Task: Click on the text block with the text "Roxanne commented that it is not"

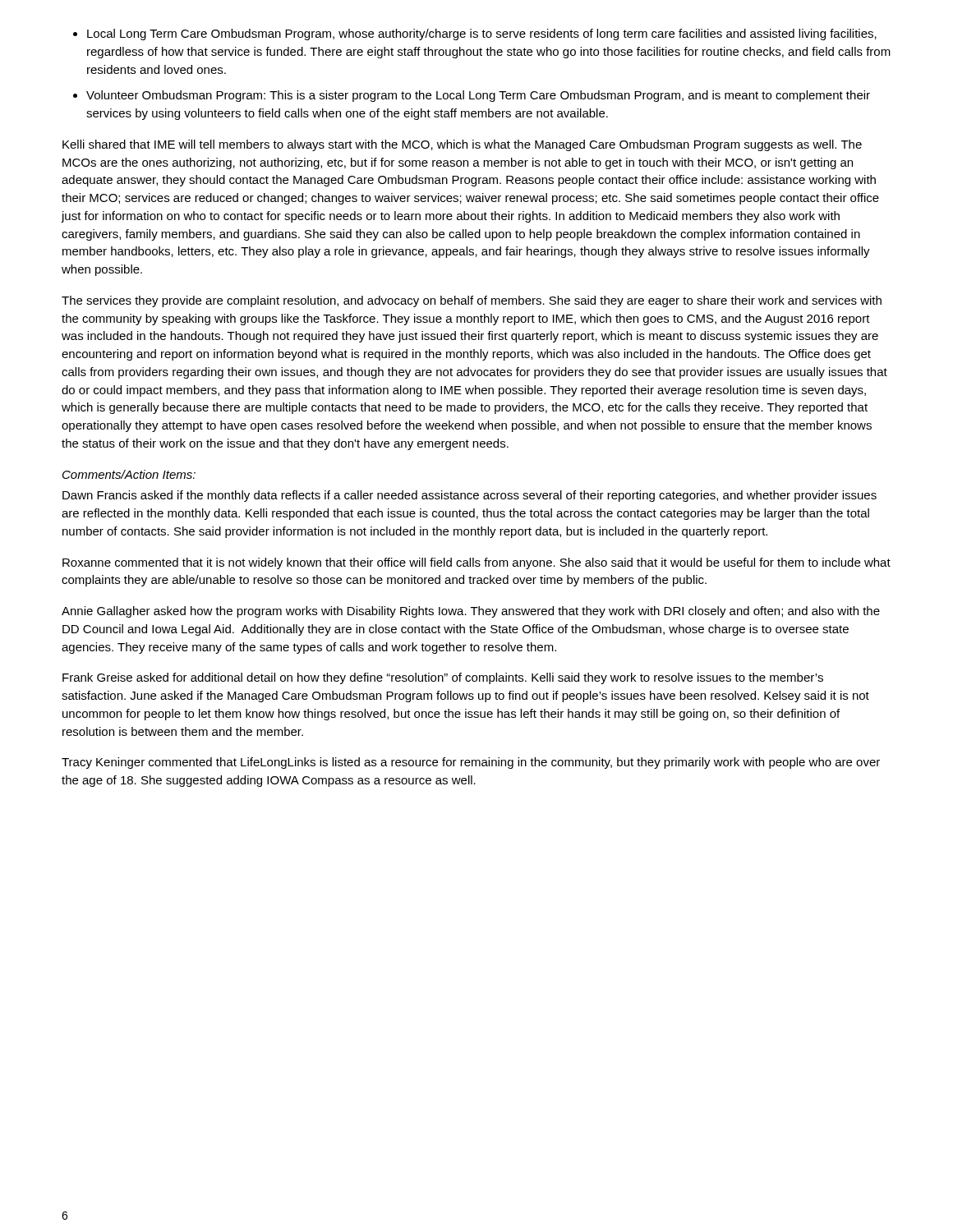Action: coord(476,571)
